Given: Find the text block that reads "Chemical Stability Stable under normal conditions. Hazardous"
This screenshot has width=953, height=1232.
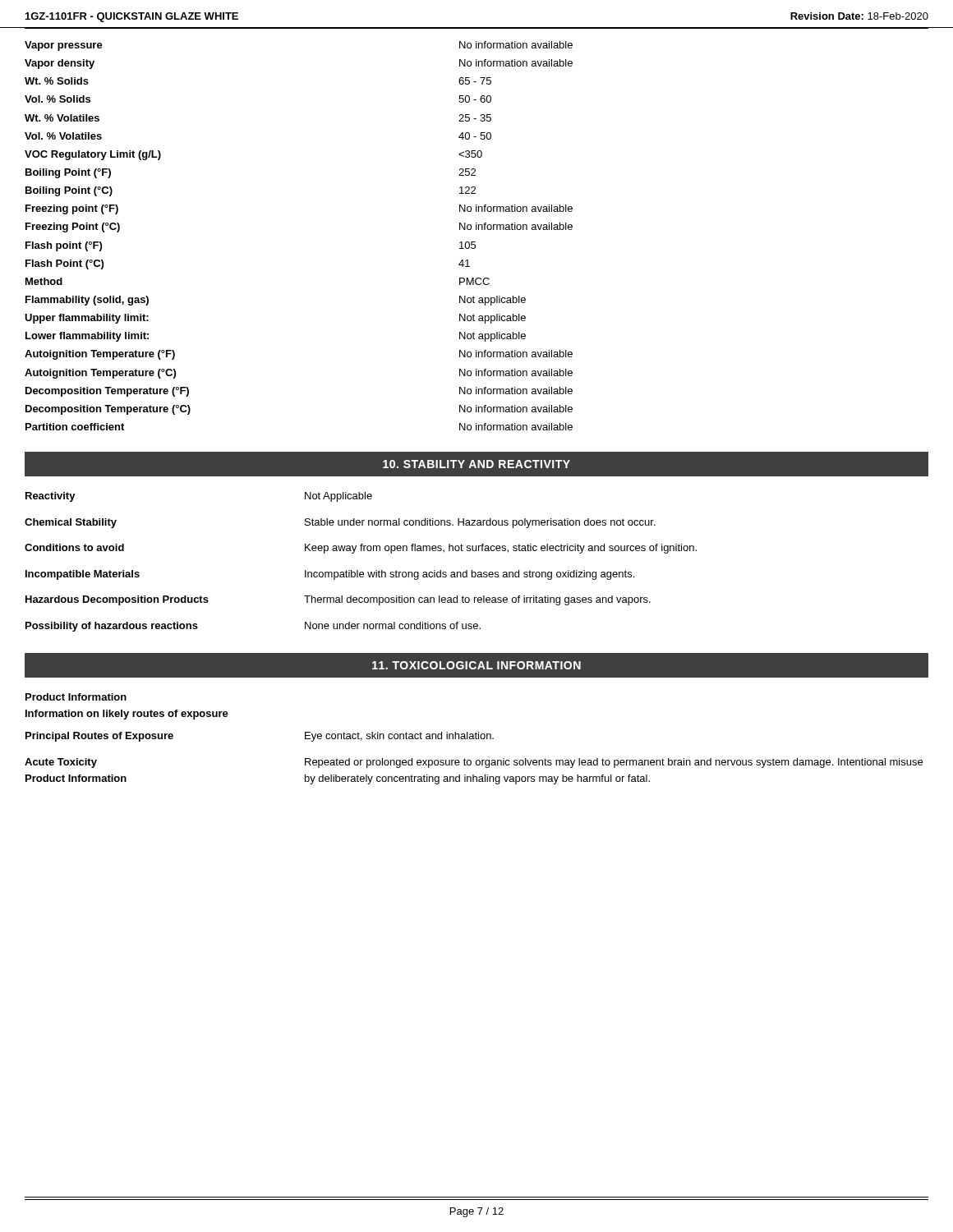Looking at the screenshot, I should [476, 522].
